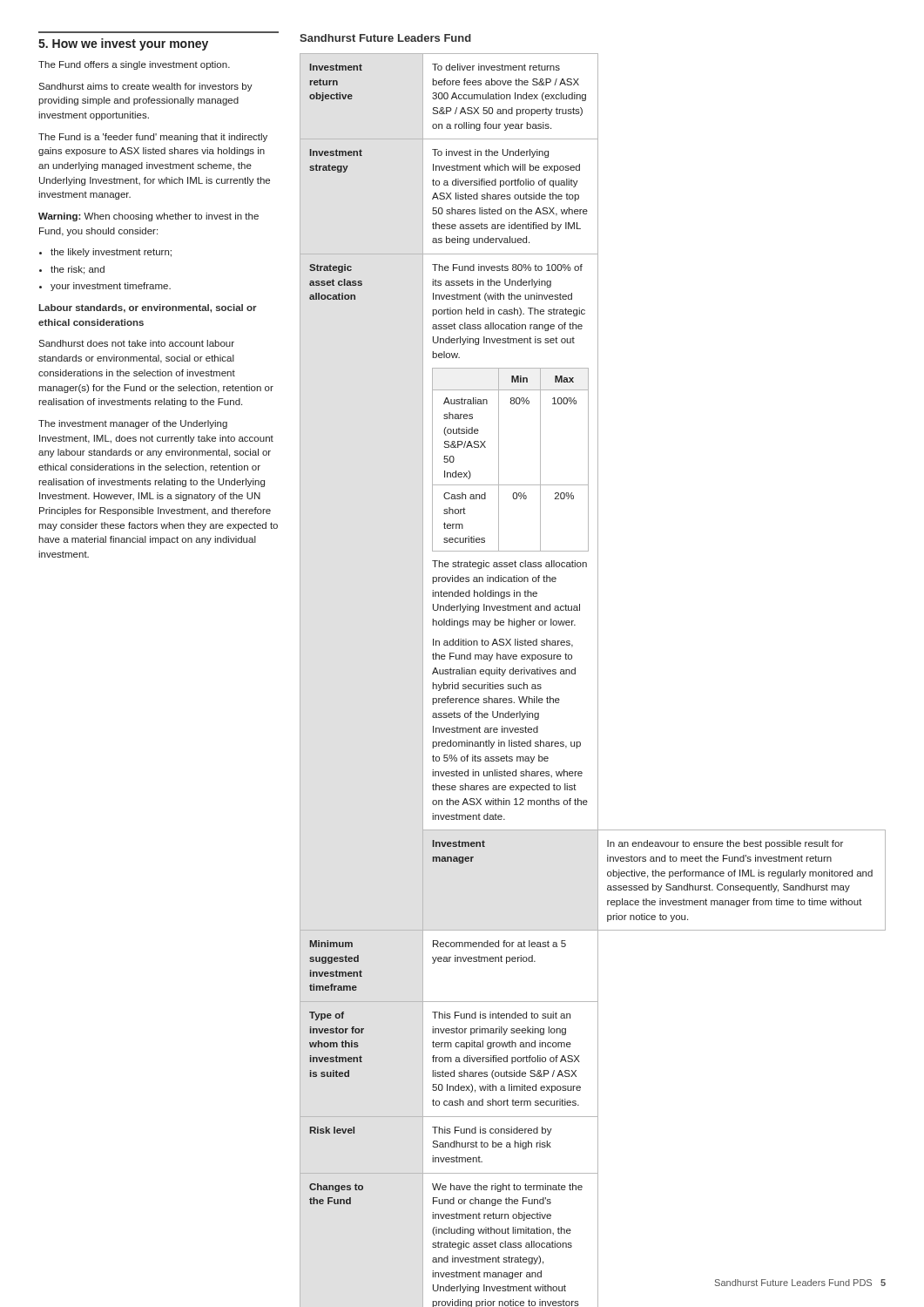Navigate to the element starting "the likely investment return;"

click(159, 253)
